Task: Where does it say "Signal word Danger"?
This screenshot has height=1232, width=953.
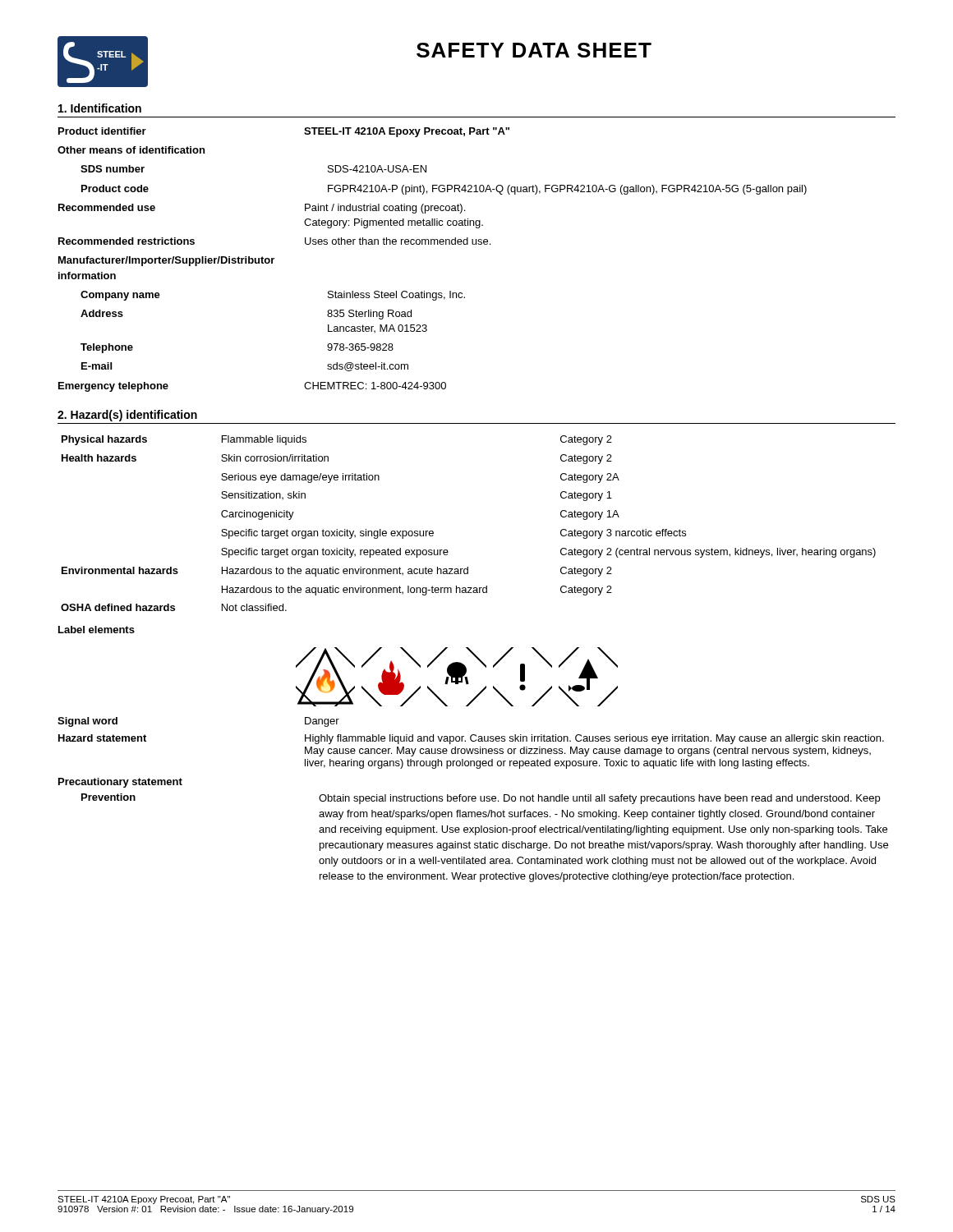Action: tap(82, 722)
